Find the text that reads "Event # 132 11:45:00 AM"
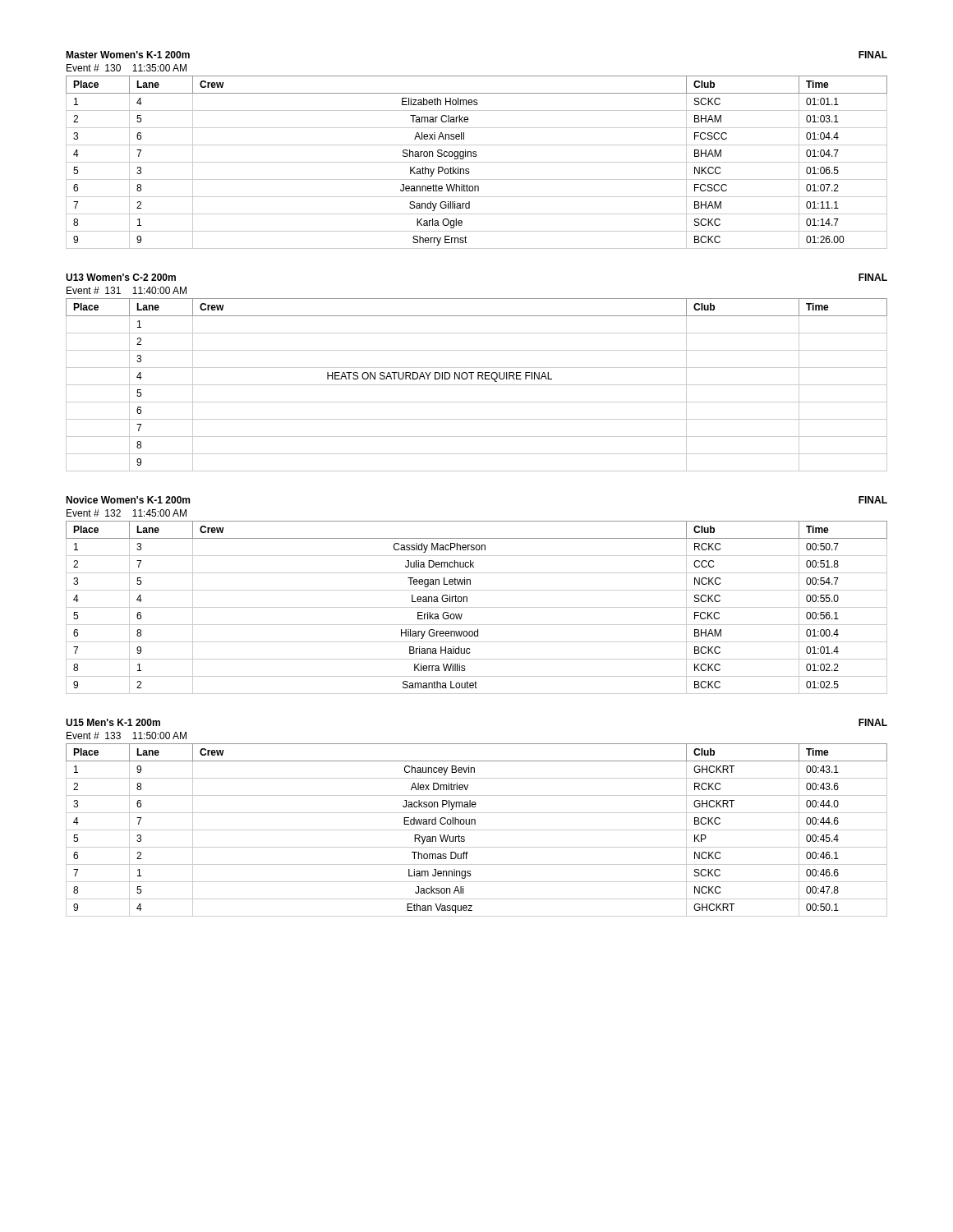Screen dimensions: 1232x953 127,513
